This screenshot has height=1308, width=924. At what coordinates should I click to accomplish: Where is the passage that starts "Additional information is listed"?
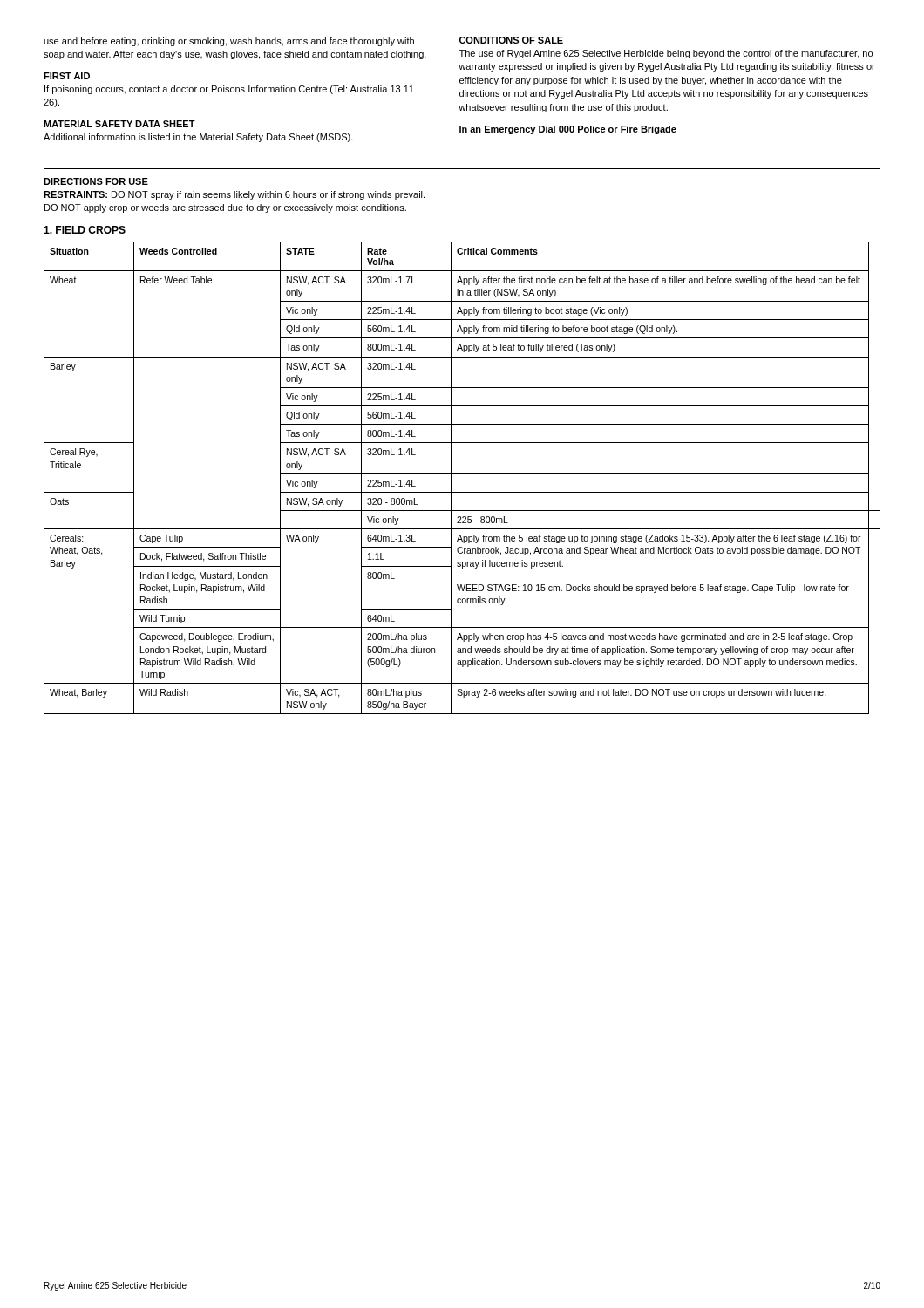tap(238, 137)
